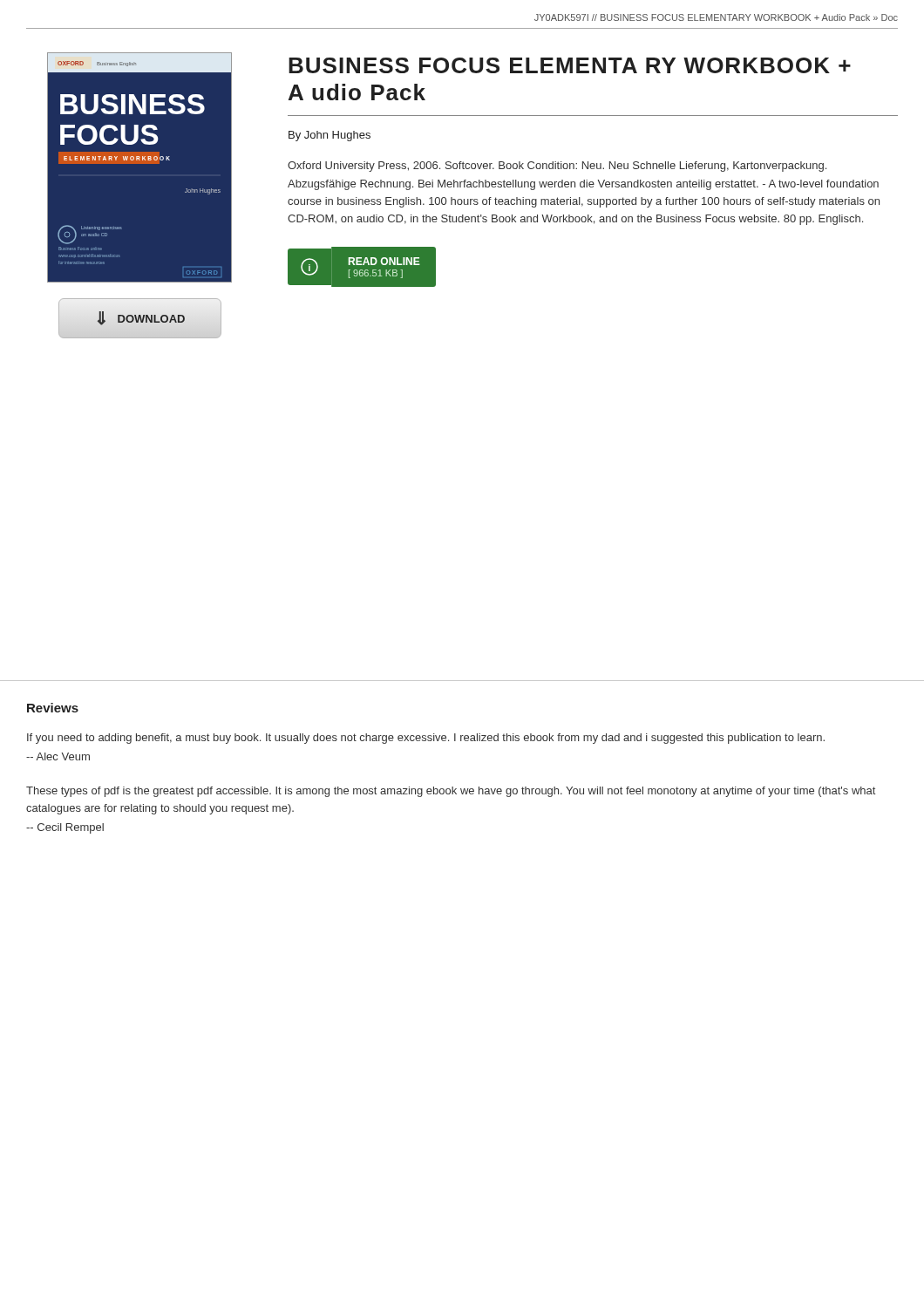Point to the region starting "These types of pdf"

tap(451, 799)
